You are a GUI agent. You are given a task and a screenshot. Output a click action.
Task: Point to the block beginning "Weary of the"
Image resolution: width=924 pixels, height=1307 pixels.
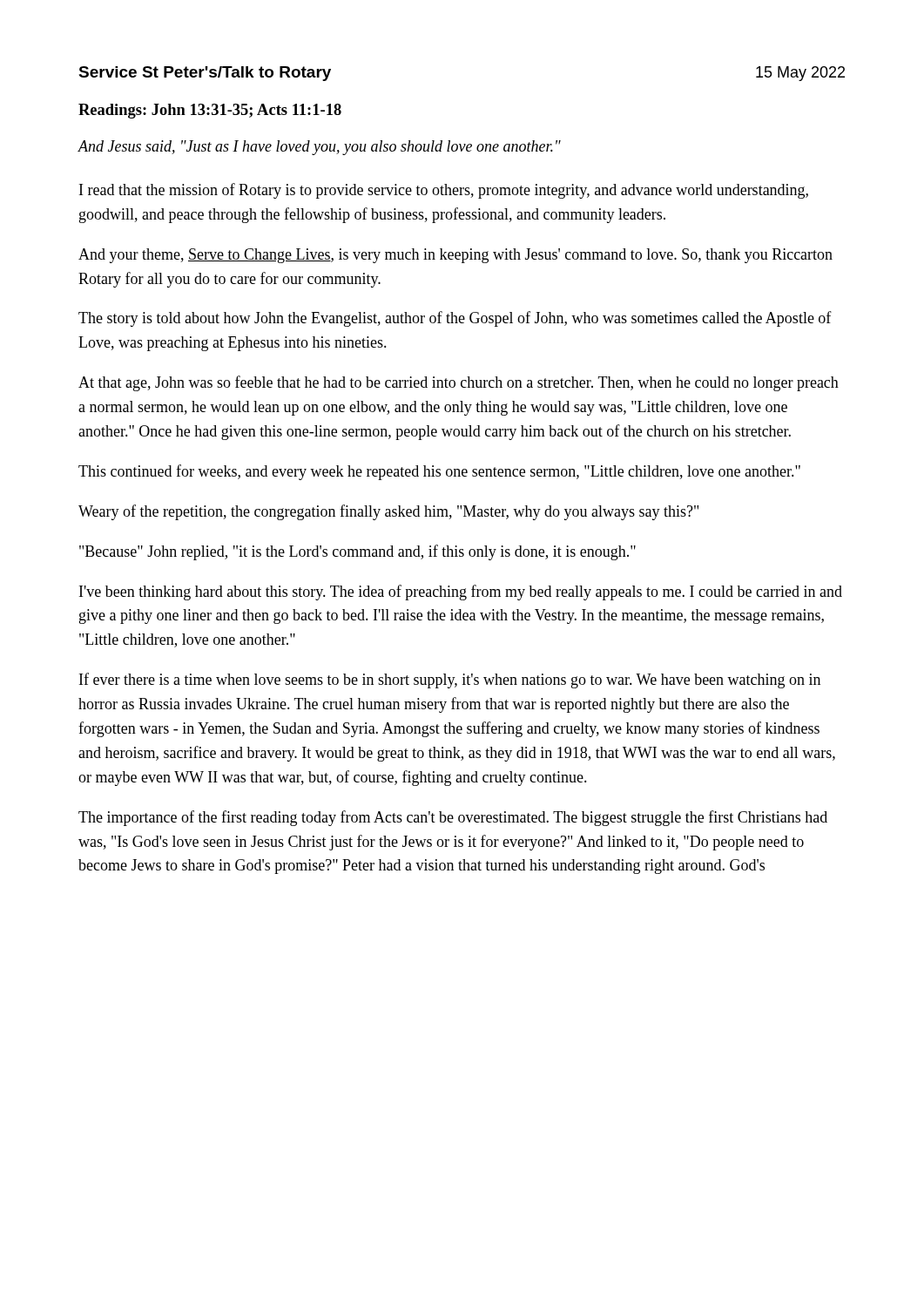click(389, 511)
